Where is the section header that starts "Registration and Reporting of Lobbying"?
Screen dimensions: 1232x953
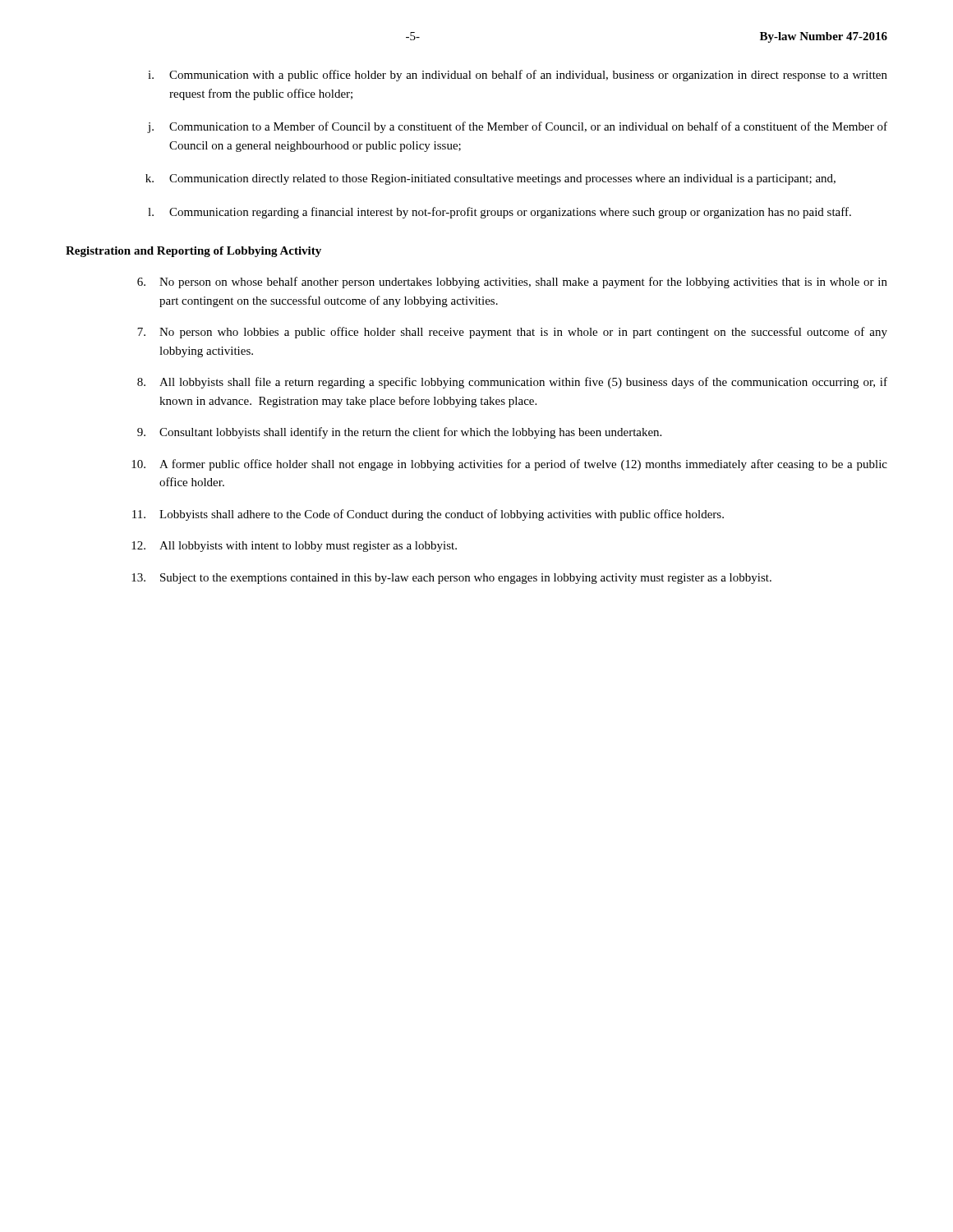[x=194, y=251]
